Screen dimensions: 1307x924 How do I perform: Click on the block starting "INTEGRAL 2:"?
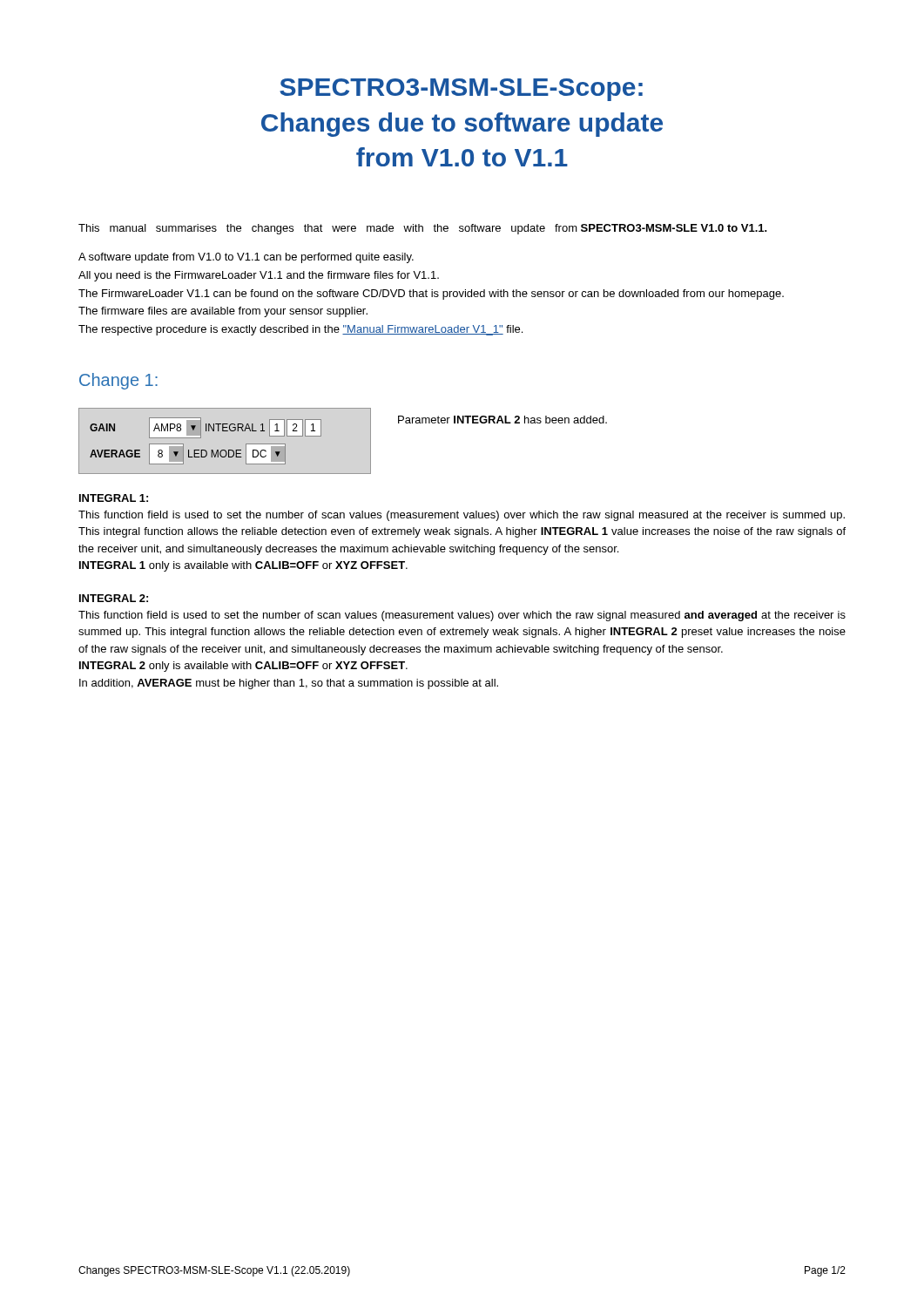point(114,598)
